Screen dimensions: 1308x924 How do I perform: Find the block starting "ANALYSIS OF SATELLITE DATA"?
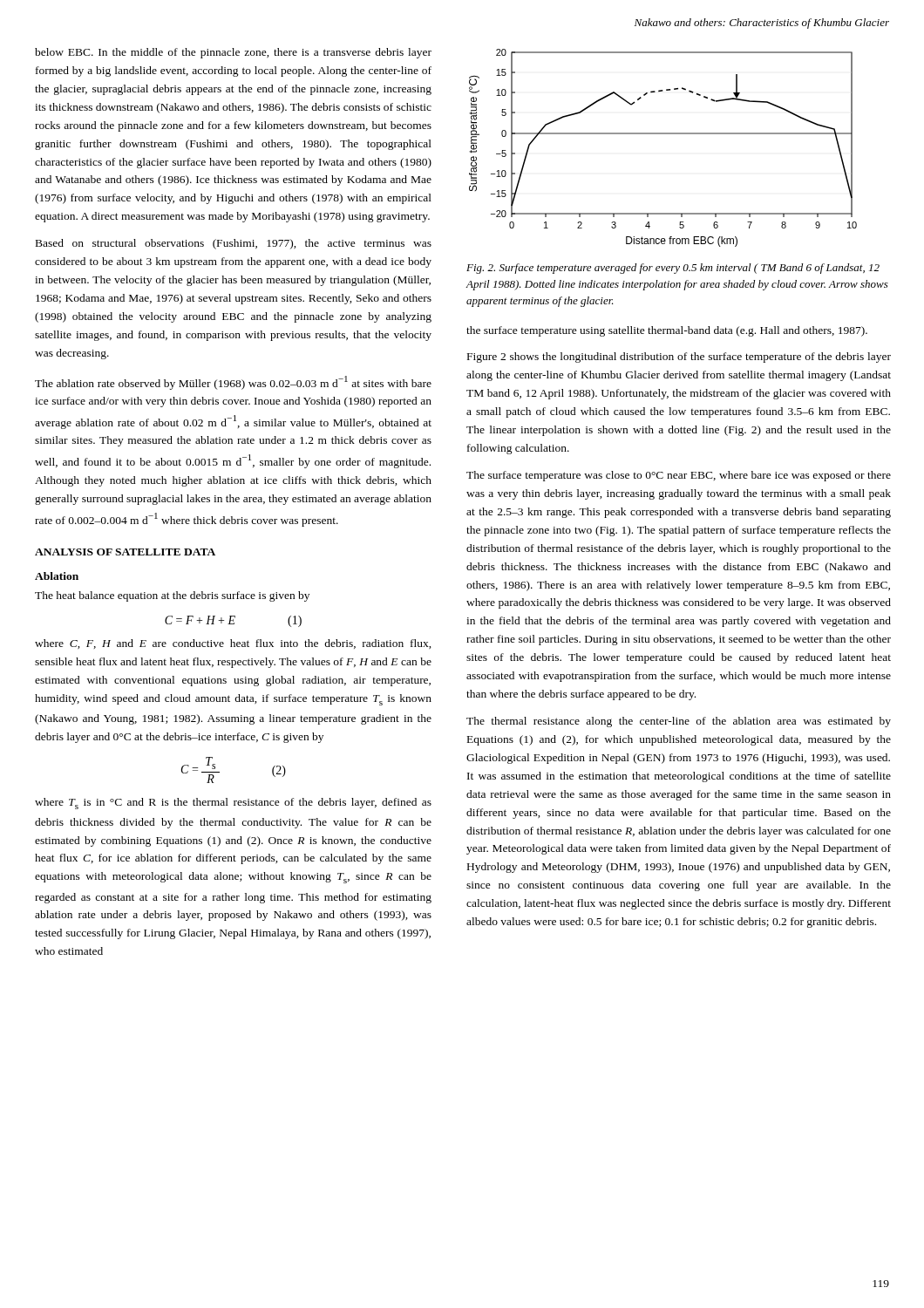point(125,552)
